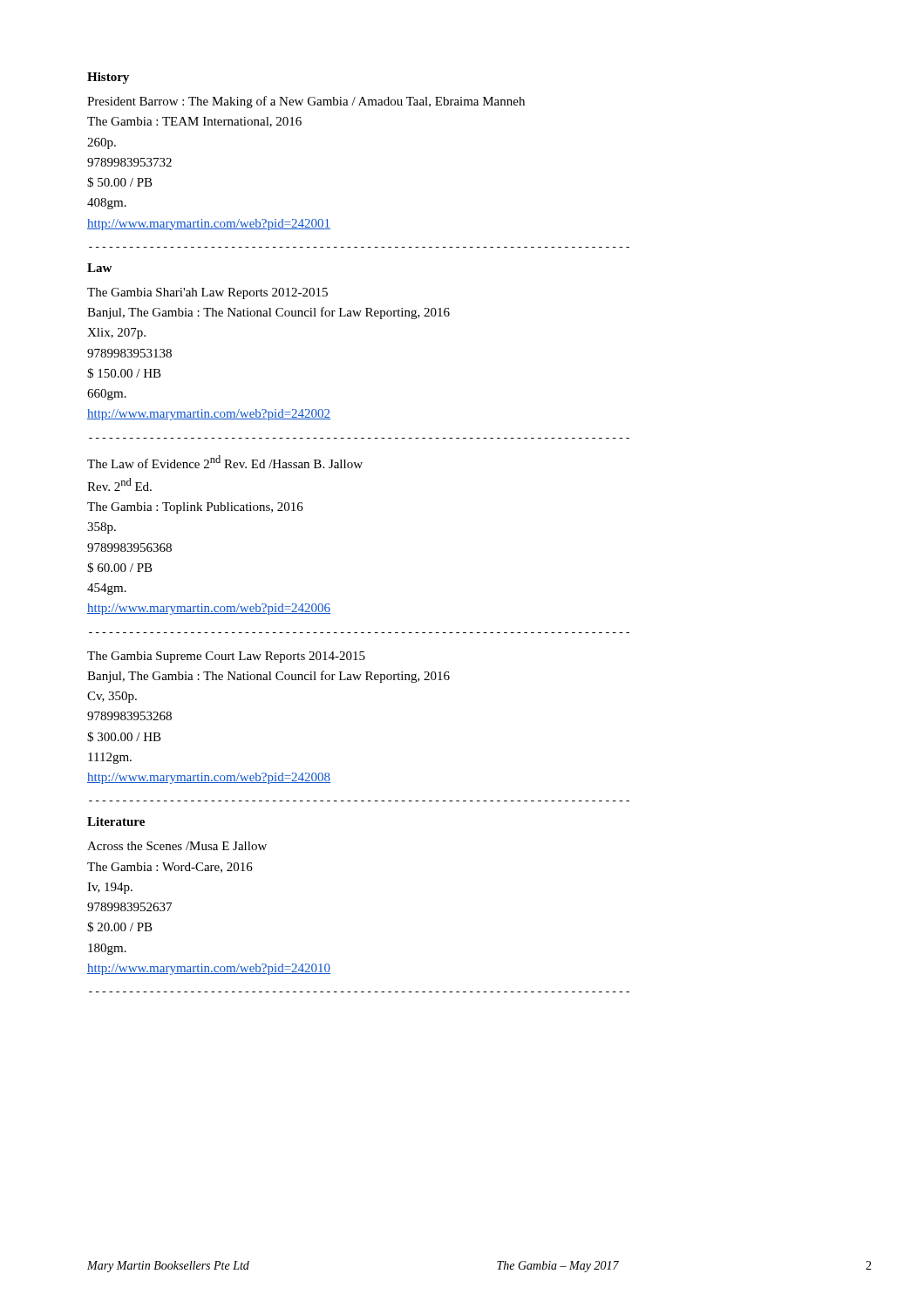Image resolution: width=924 pixels, height=1308 pixels.
Task: Locate the block of text that opens with "President Barrow :"
Action: pyautogui.click(x=306, y=102)
